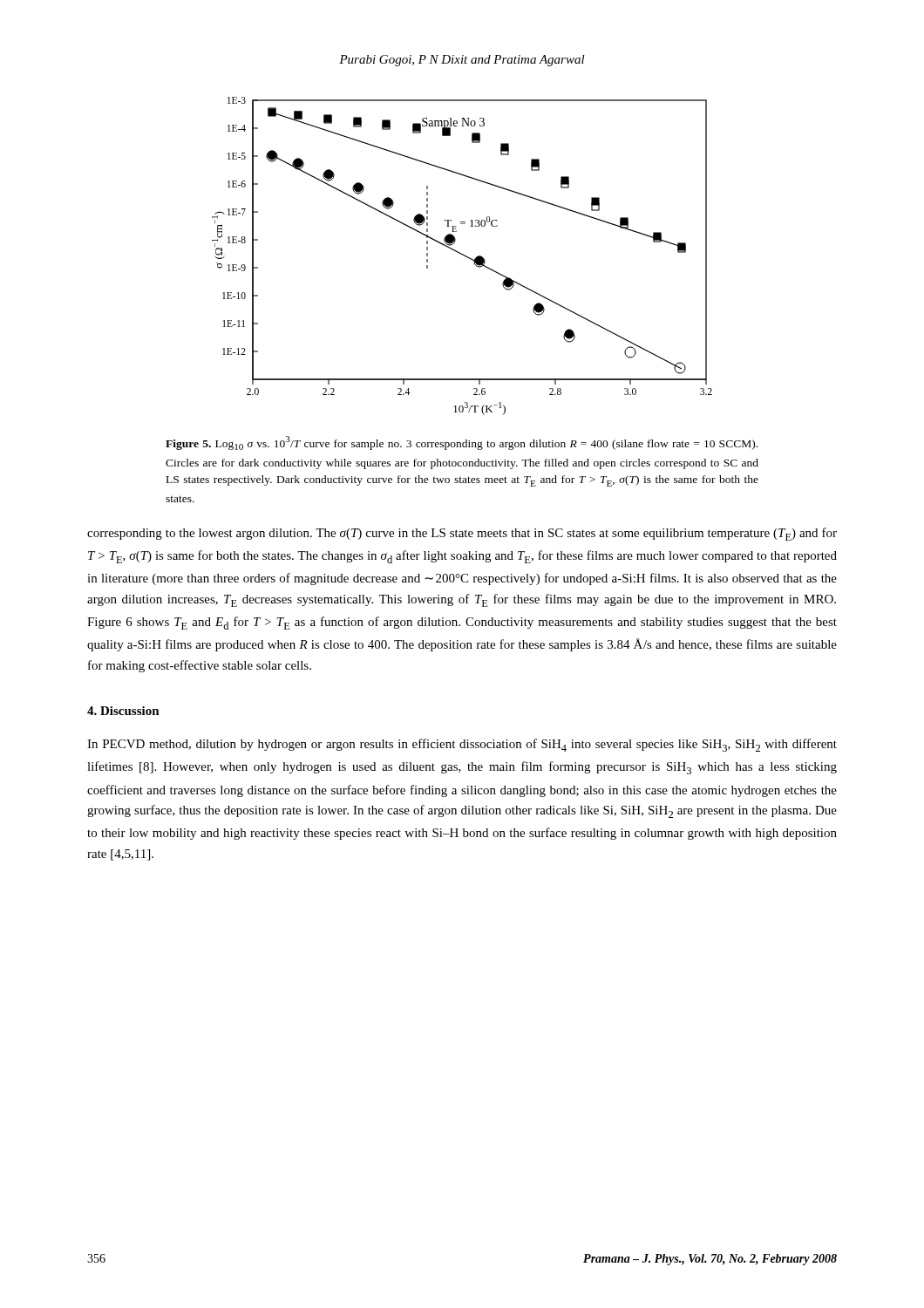Click the caption that begins "Figure 5. Log10 σ vs."
Screen dimensions: 1308x924
[462, 469]
